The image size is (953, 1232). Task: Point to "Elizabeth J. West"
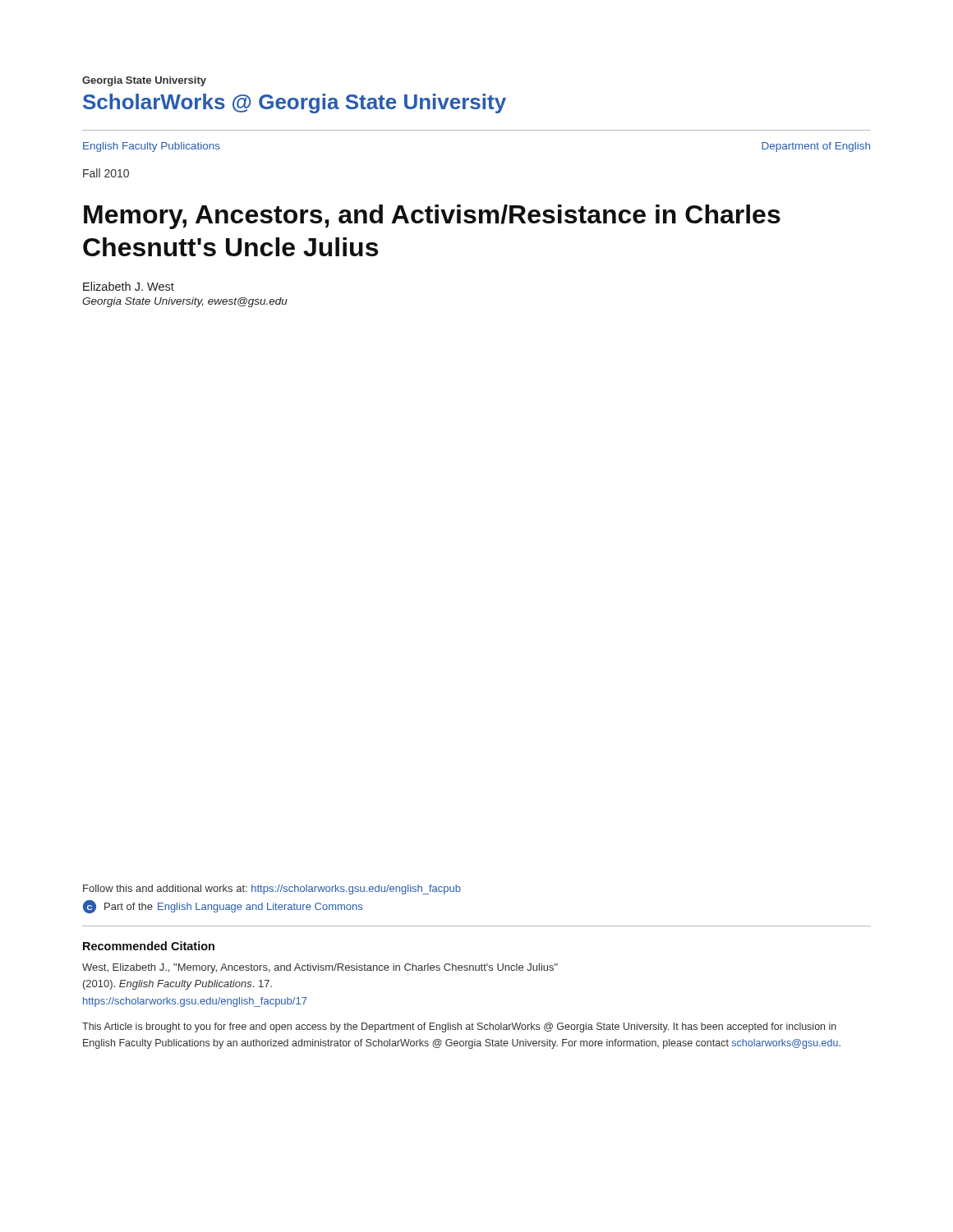[128, 287]
